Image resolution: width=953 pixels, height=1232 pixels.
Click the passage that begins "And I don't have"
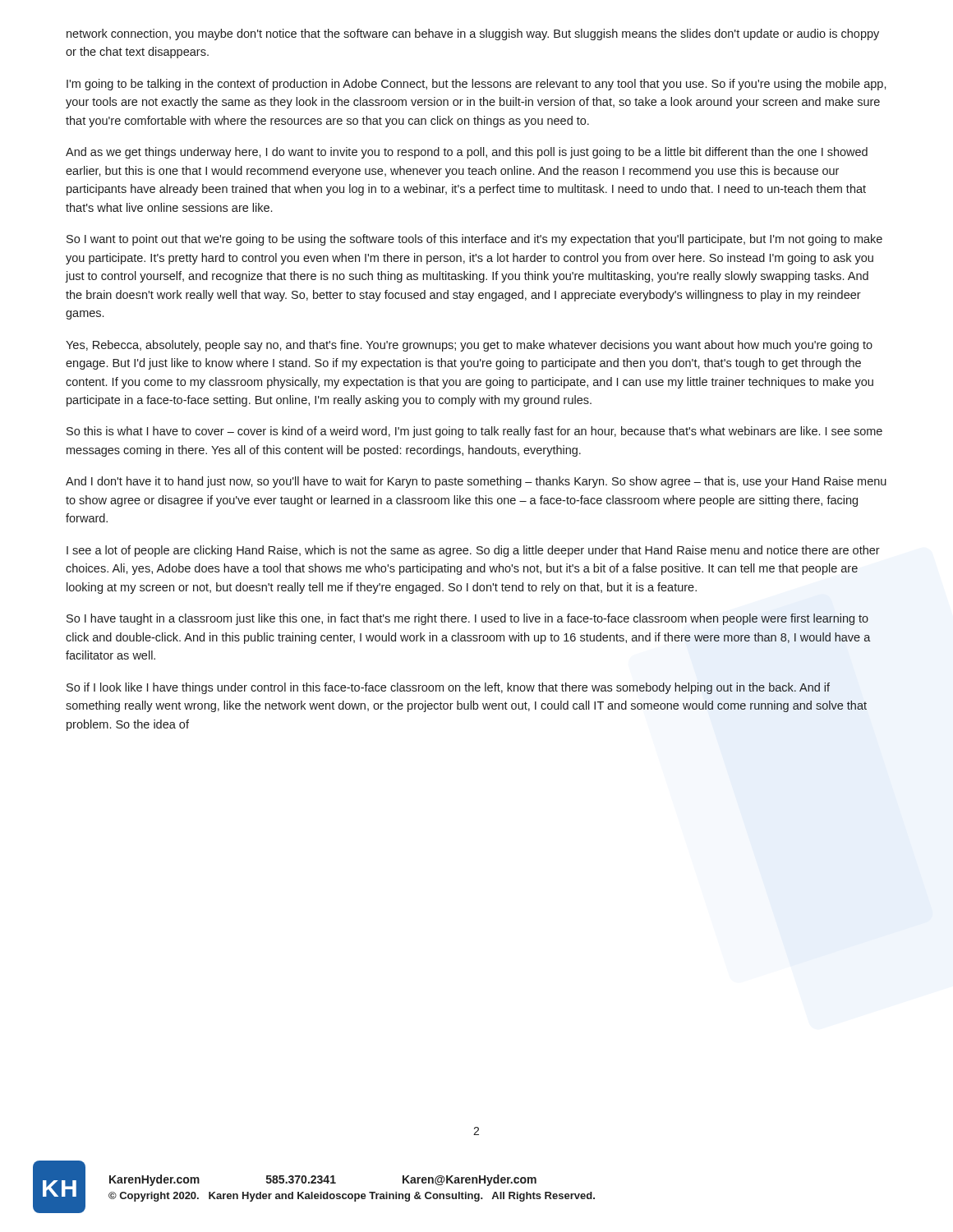[x=476, y=500]
